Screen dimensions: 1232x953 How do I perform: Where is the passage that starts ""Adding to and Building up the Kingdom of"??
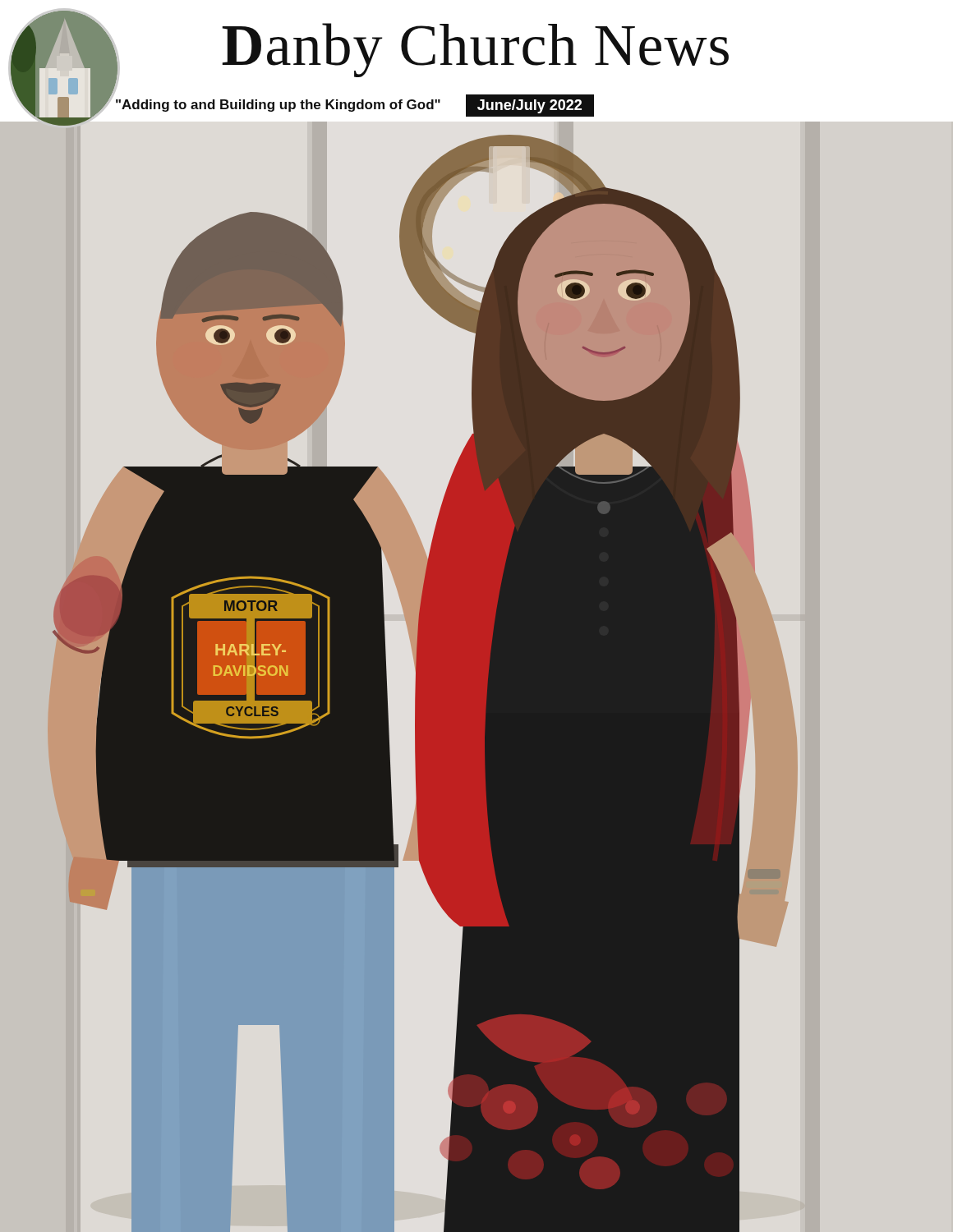coord(354,105)
